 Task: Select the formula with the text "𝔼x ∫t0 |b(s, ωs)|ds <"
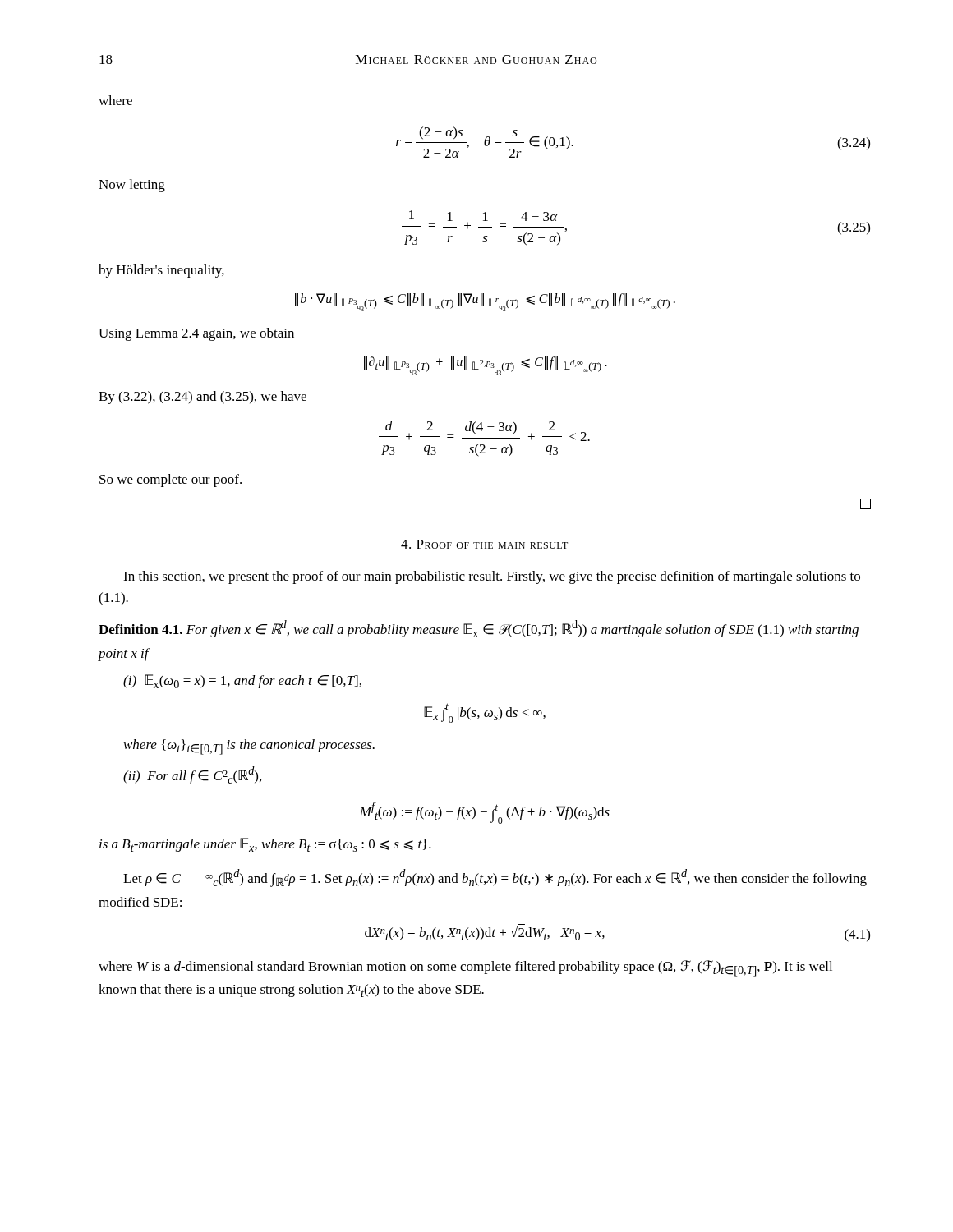(x=485, y=714)
